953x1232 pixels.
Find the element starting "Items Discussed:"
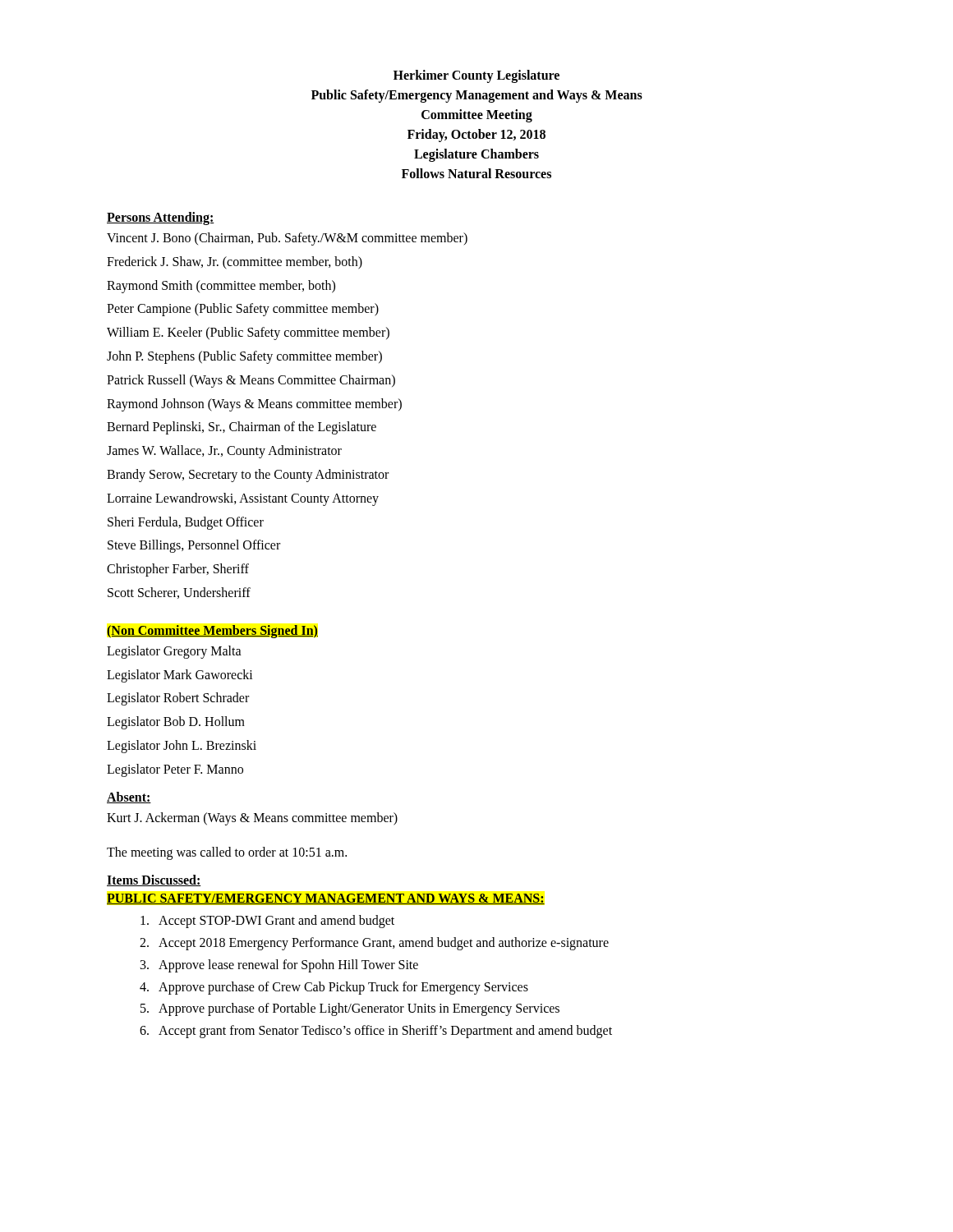pyautogui.click(x=154, y=880)
